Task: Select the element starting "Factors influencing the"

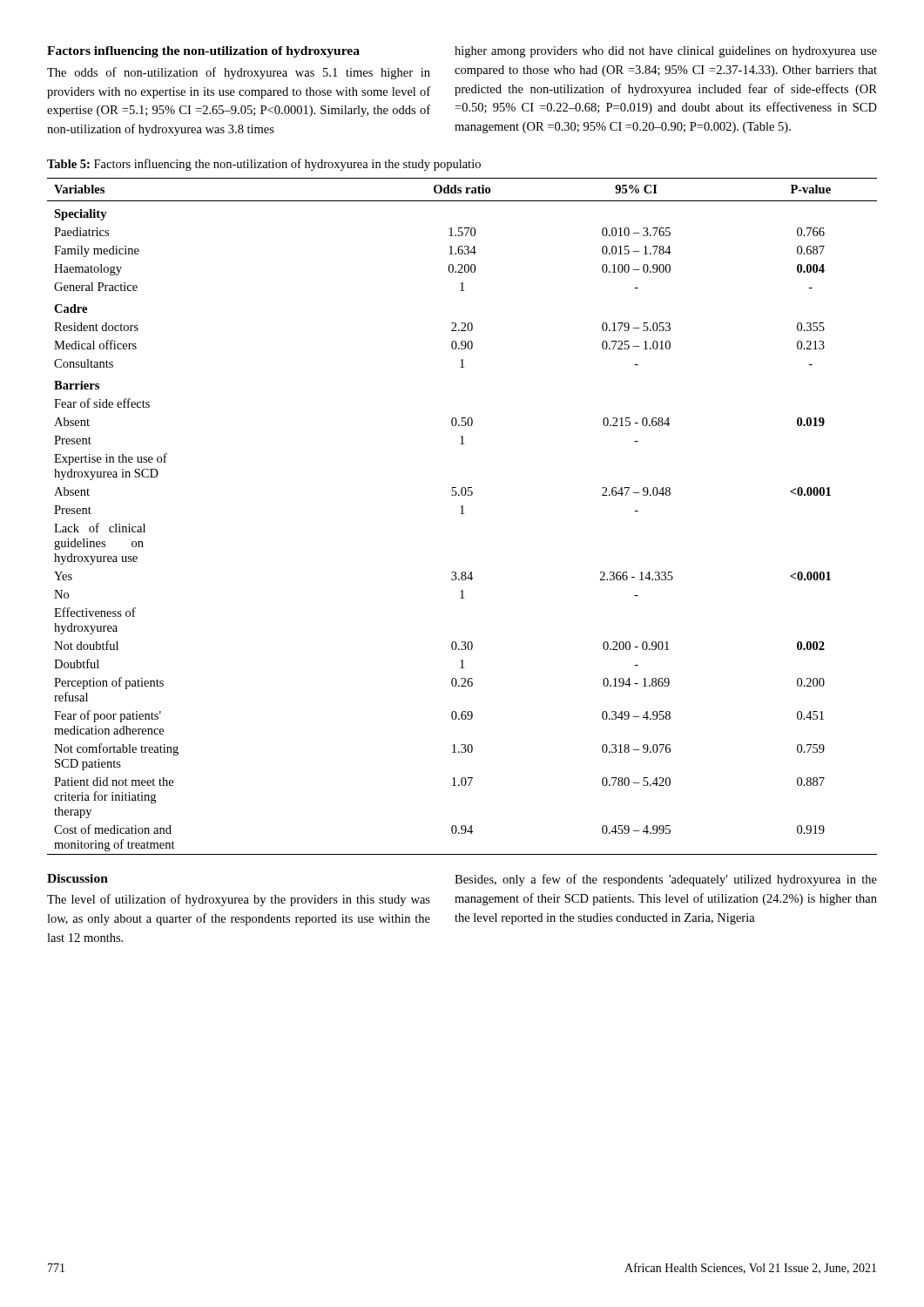Action: tap(203, 50)
